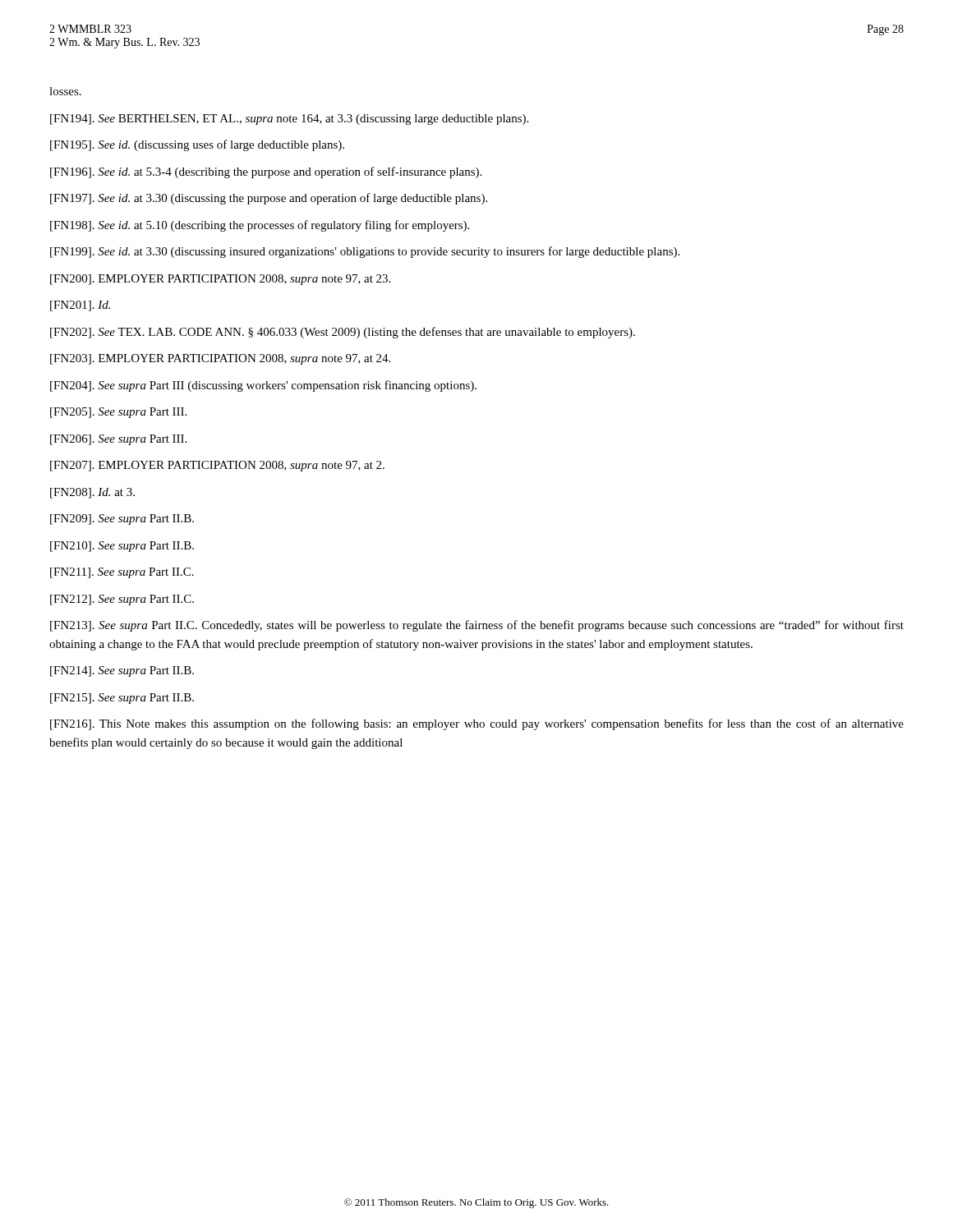This screenshot has width=953, height=1232.
Task: Find the list item that reads "[FN201]. Id."
Action: 80,305
